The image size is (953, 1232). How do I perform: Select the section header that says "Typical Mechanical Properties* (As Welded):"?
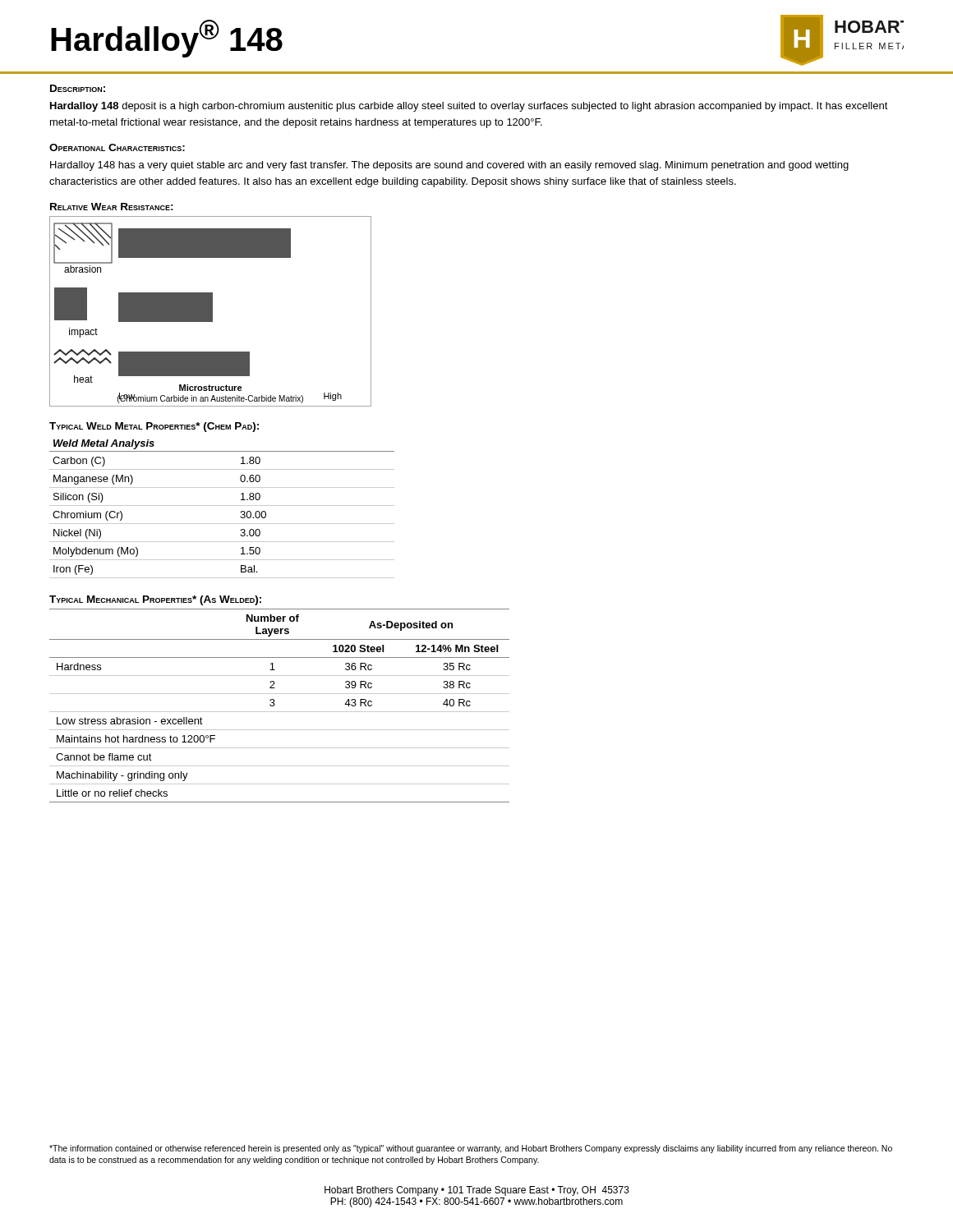pos(156,599)
